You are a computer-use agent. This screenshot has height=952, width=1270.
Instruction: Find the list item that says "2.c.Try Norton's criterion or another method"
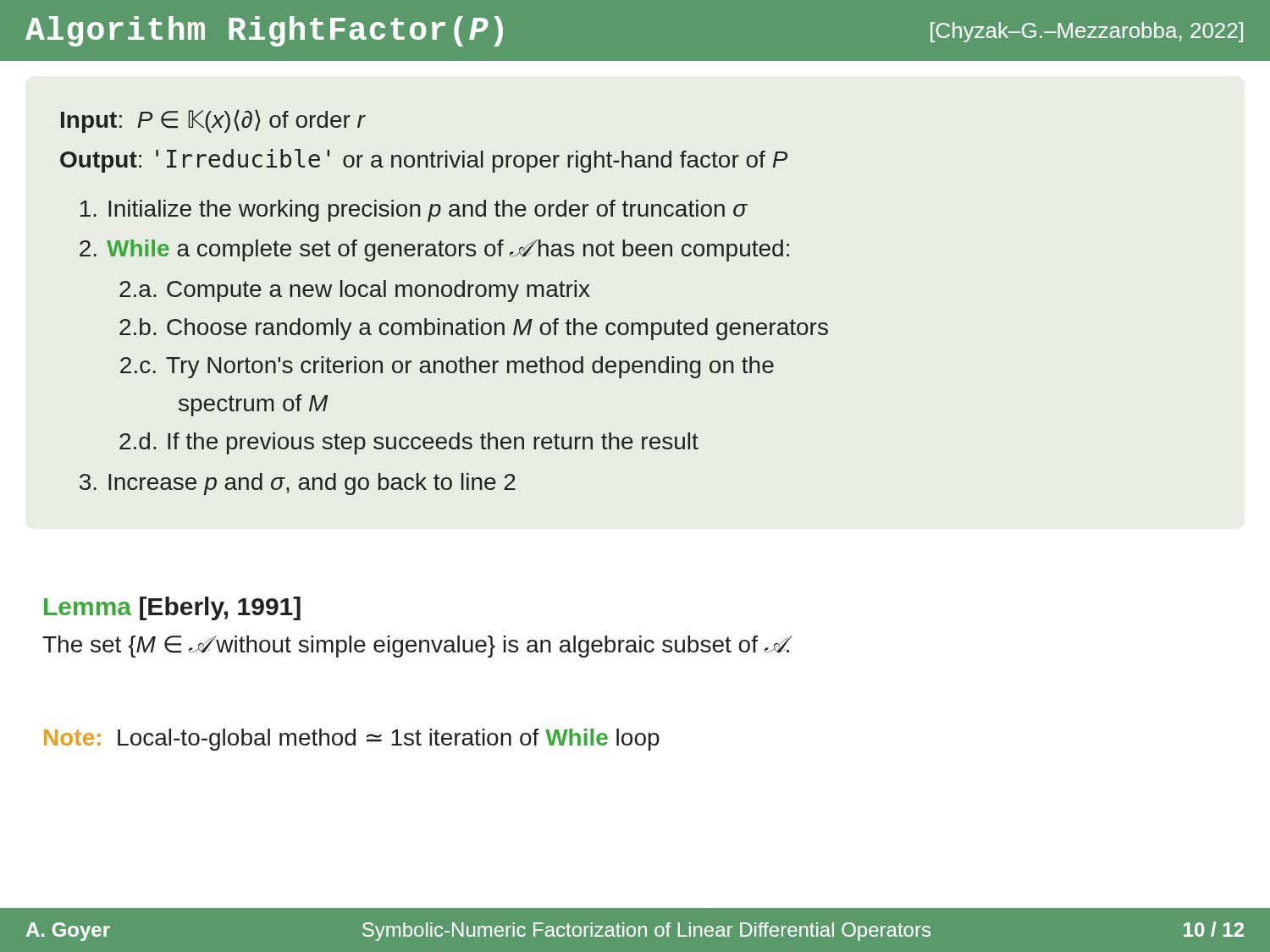coord(446,382)
